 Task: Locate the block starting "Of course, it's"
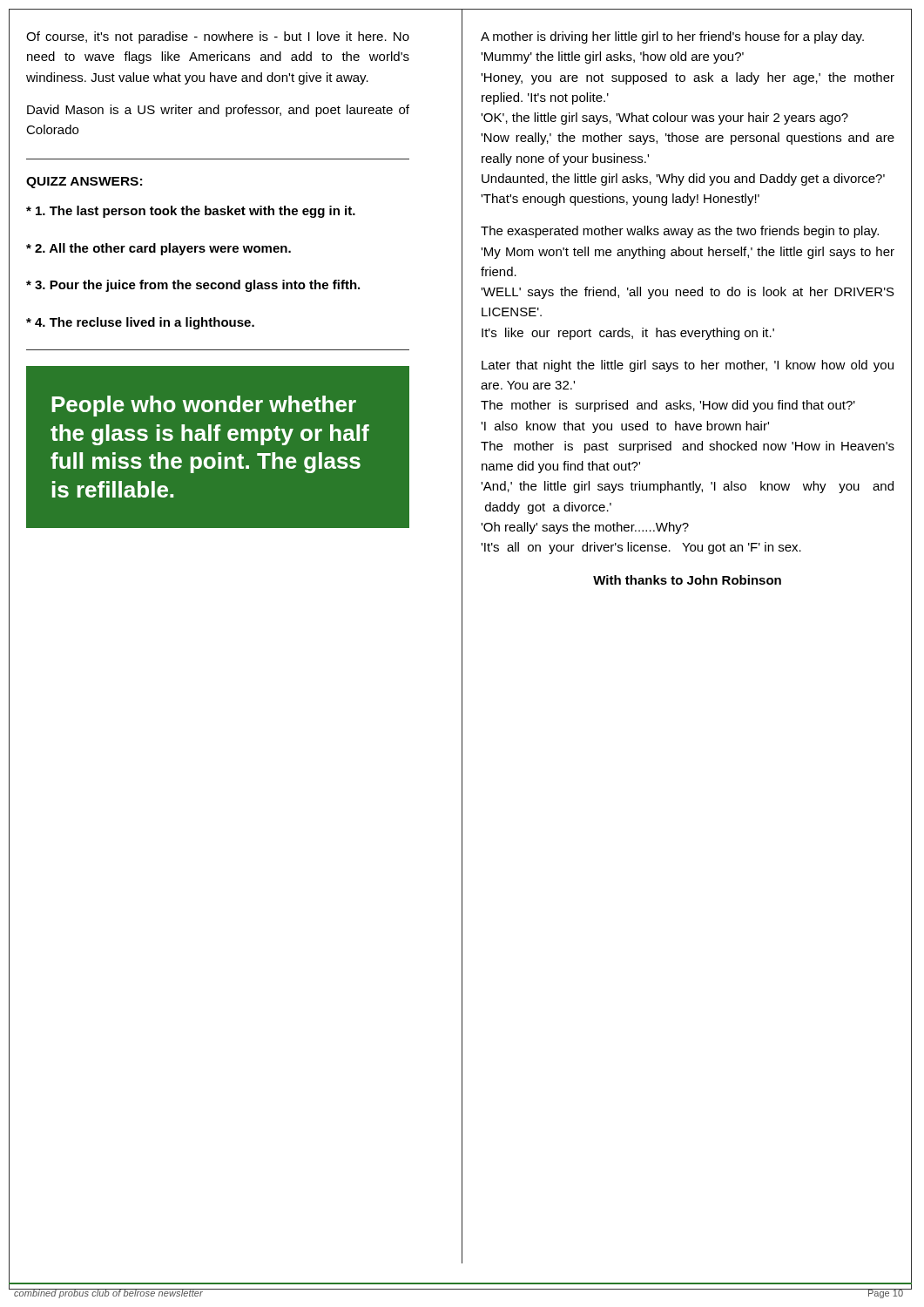pos(218,56)
